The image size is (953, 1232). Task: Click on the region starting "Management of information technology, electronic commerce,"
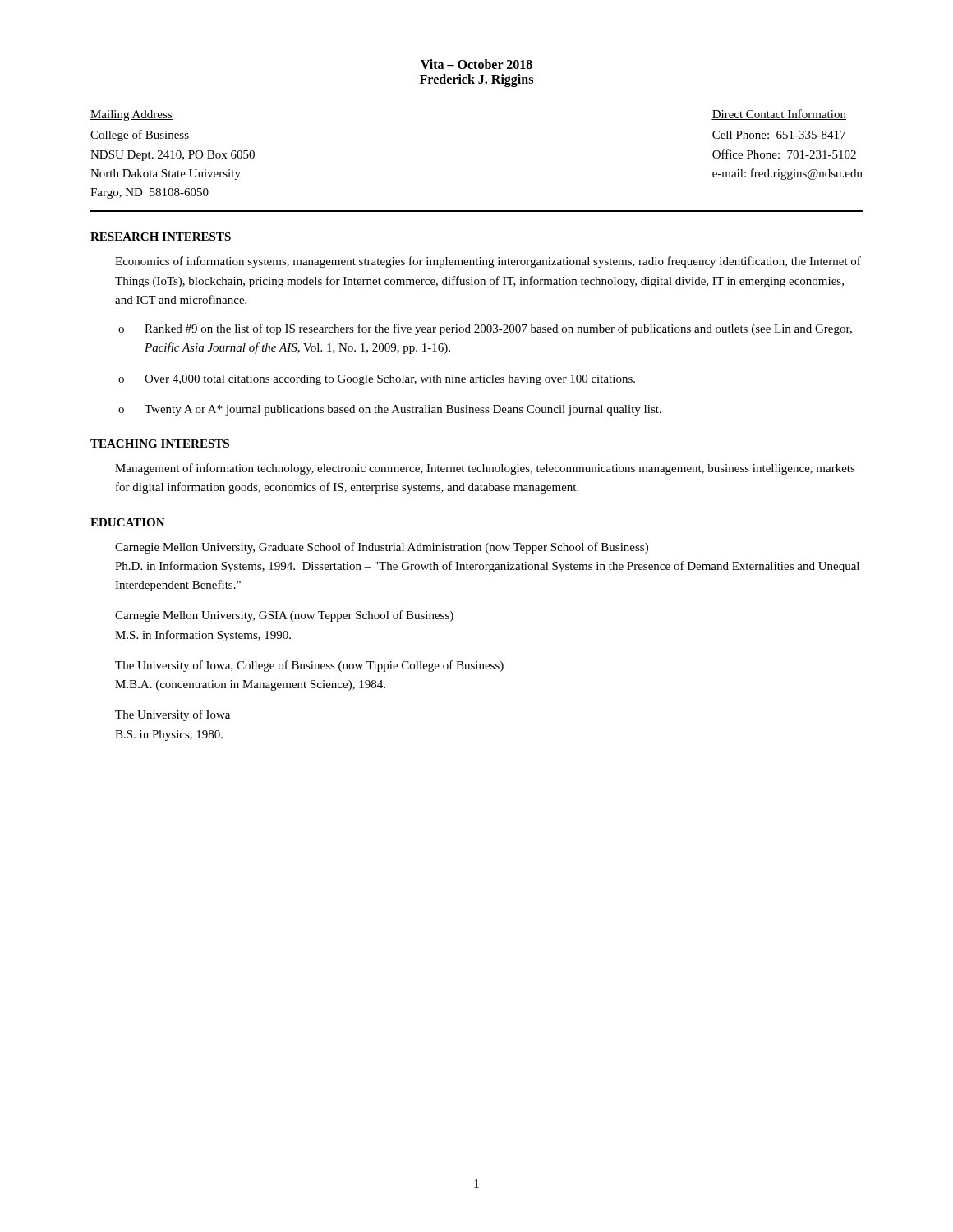485,478
